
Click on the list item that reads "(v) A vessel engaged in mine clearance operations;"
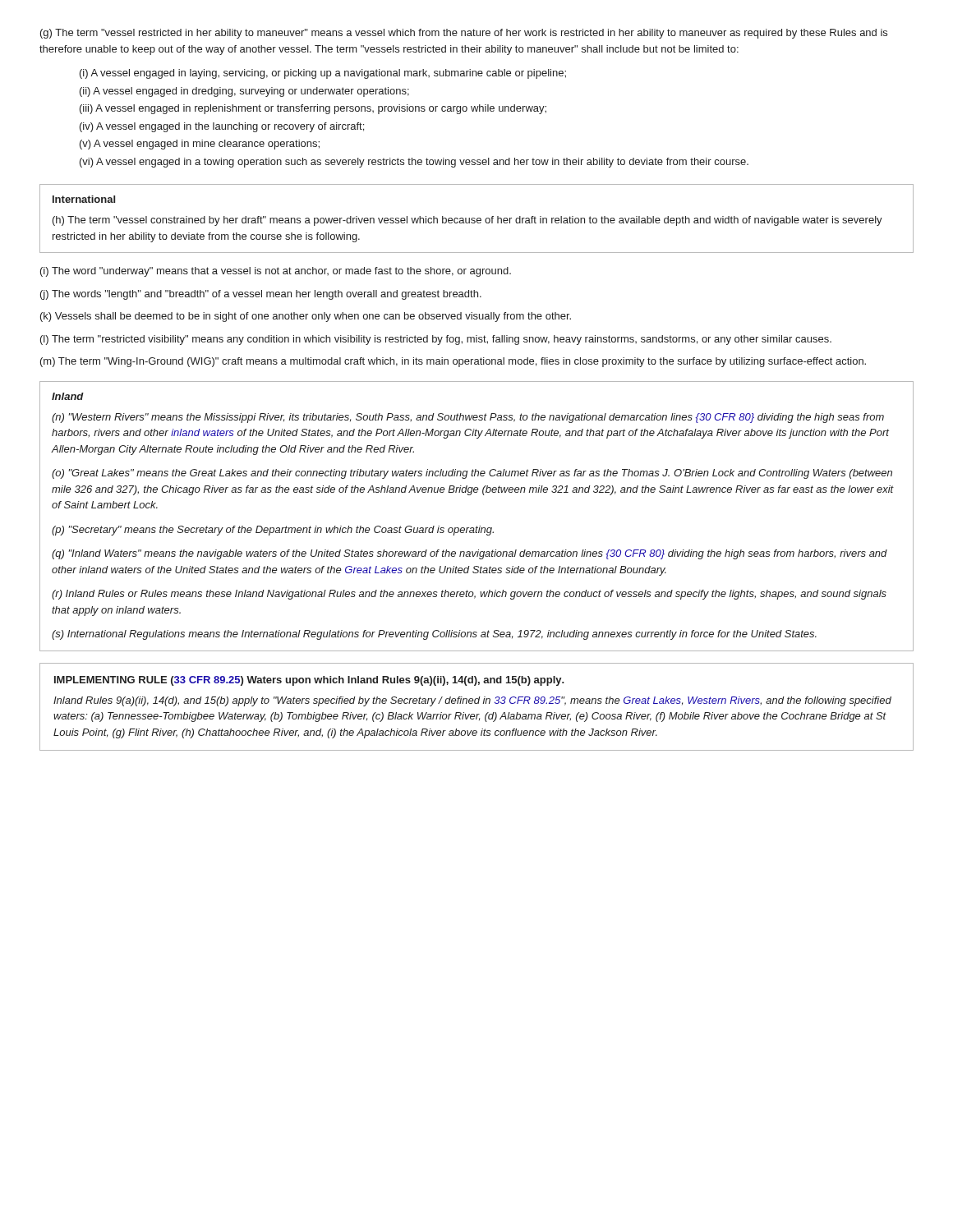coord(200,143)
